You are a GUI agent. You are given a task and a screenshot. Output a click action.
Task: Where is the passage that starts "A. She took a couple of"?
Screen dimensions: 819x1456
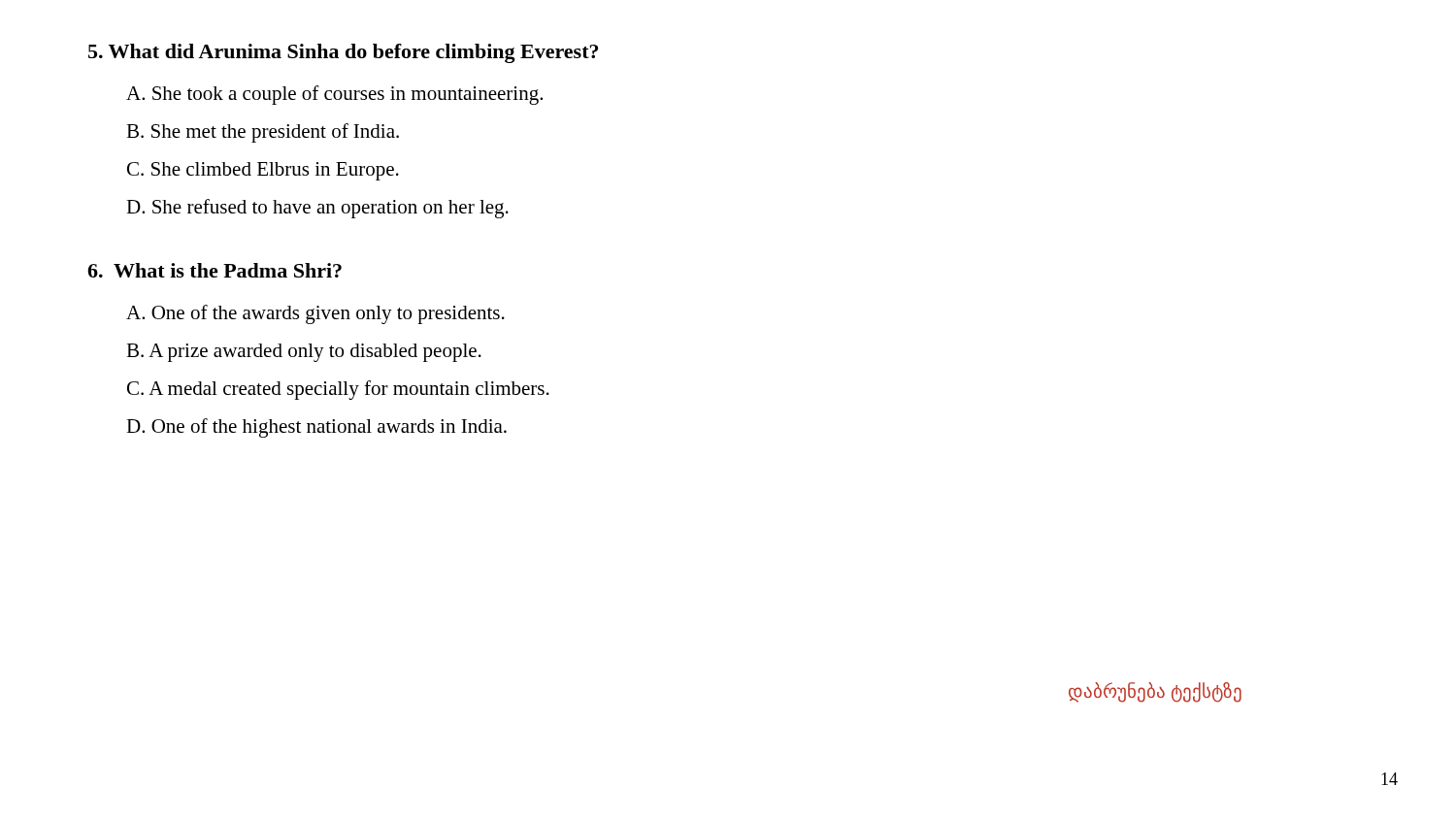(x=335, y=93)
